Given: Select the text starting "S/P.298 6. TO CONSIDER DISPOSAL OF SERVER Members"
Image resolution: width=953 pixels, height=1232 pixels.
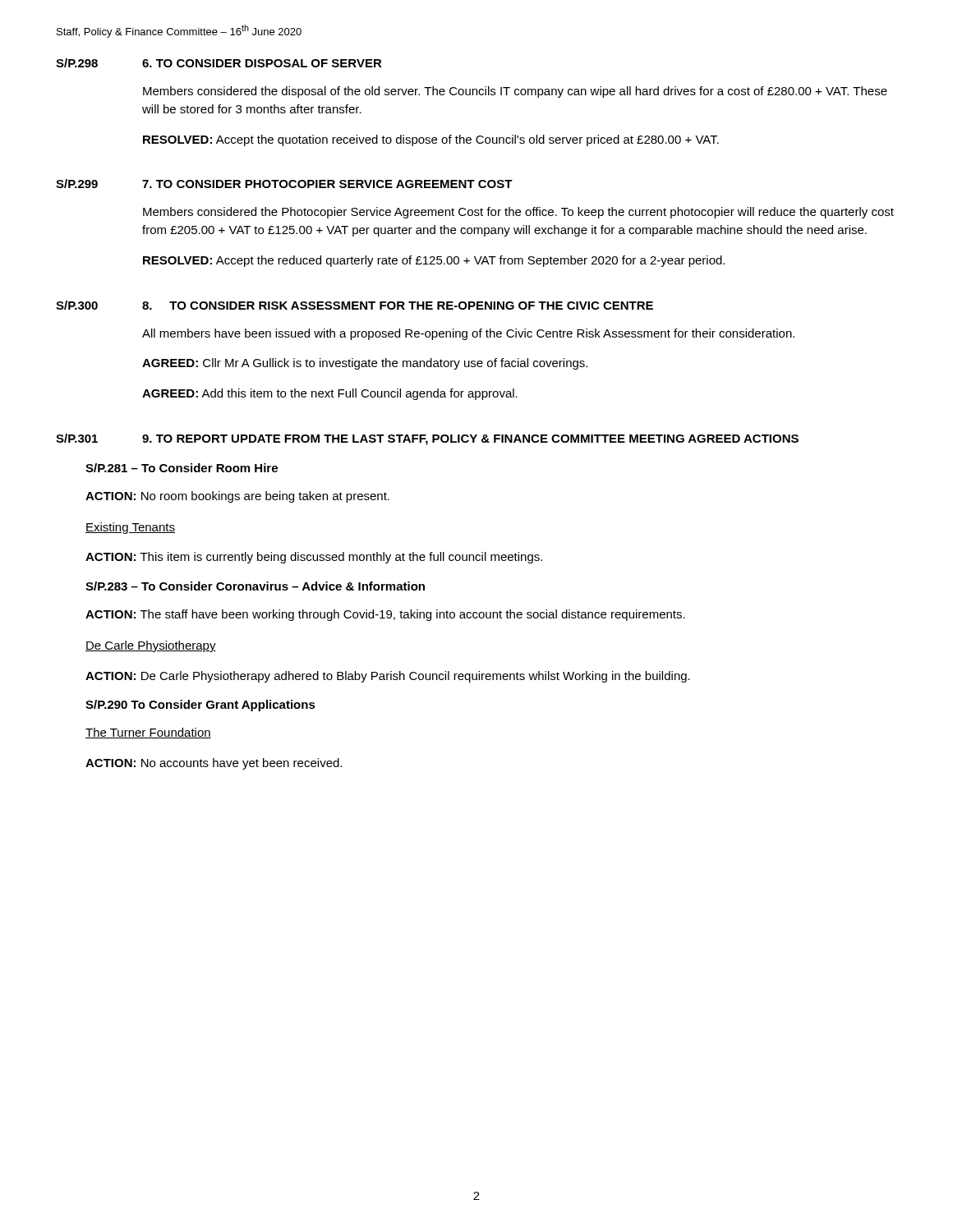Looking at the screenshot, I should point(219,63).
